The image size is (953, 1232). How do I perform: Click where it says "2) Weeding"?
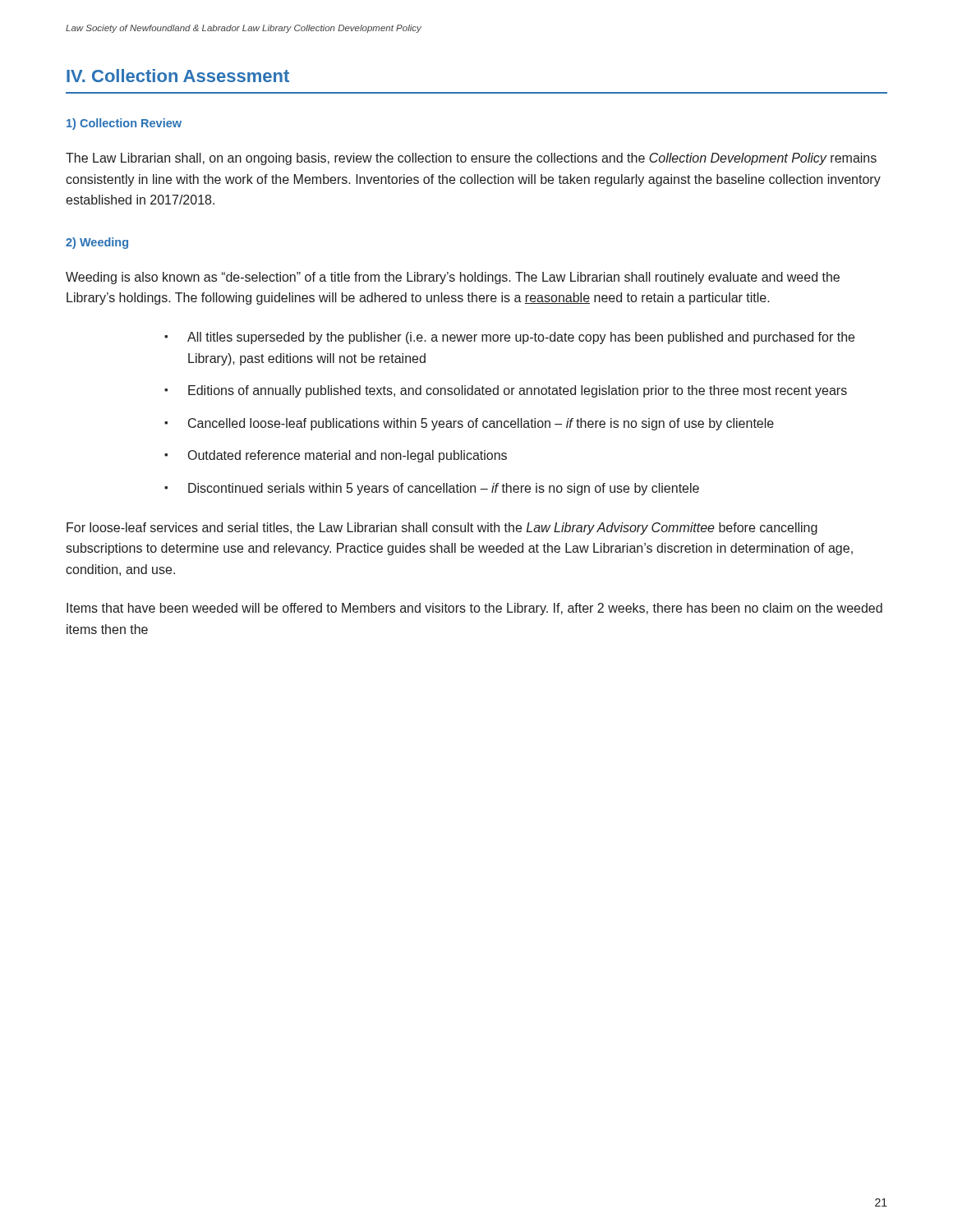click(97, 242)
